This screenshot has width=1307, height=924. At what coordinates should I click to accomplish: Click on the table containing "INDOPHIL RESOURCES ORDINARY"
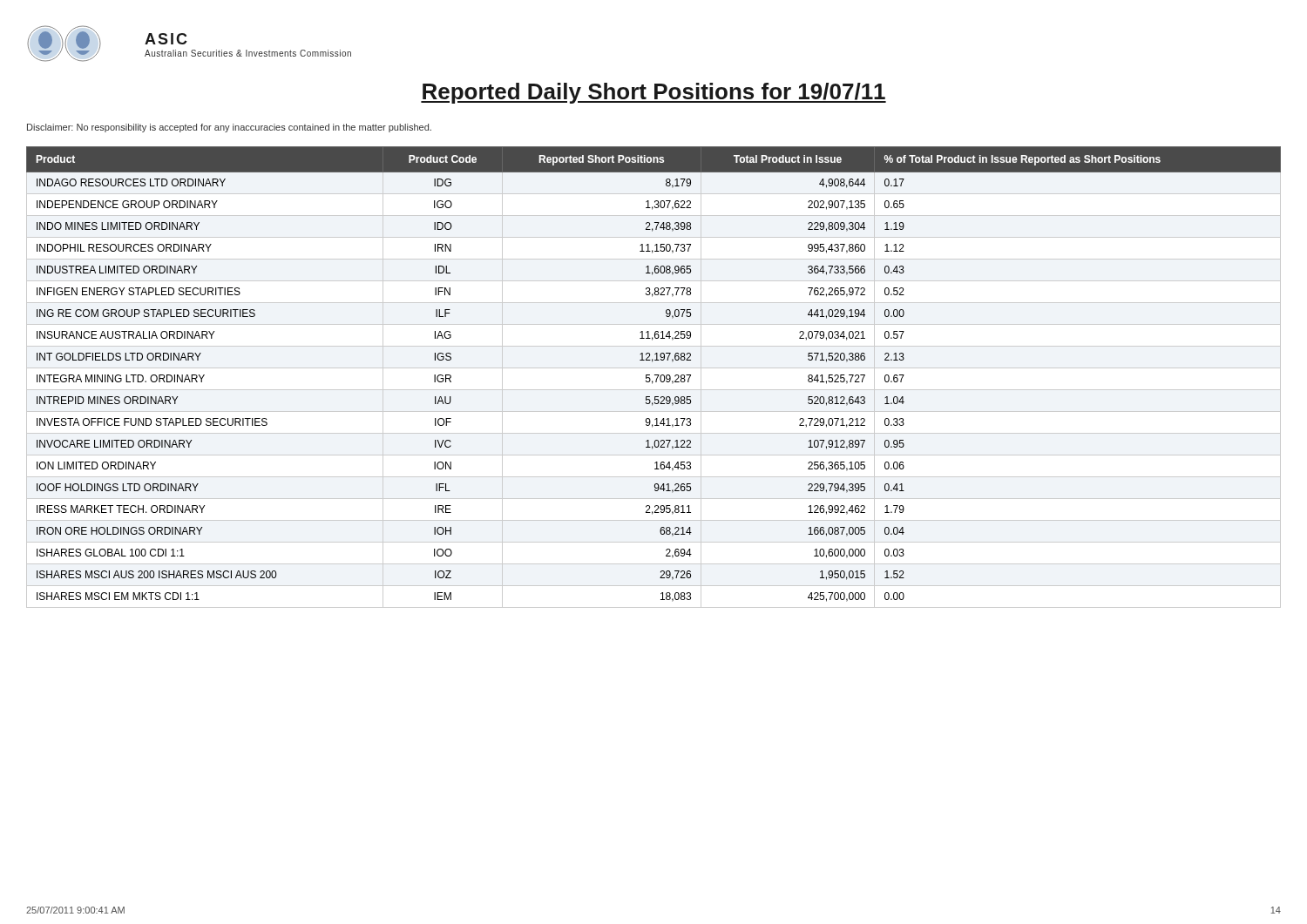pos(654,518)
